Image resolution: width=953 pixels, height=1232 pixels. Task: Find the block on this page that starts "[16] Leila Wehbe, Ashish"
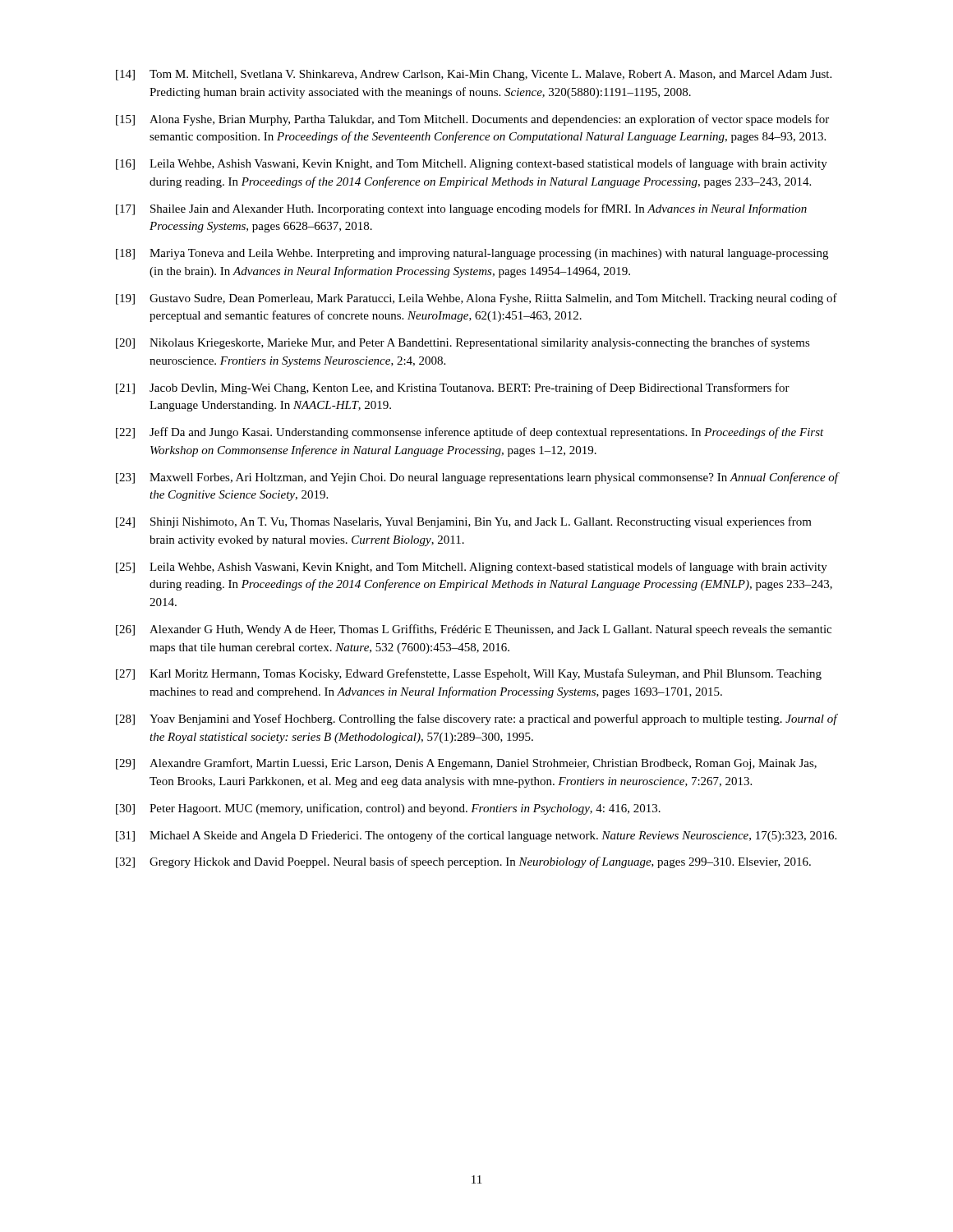click(476, 173)
